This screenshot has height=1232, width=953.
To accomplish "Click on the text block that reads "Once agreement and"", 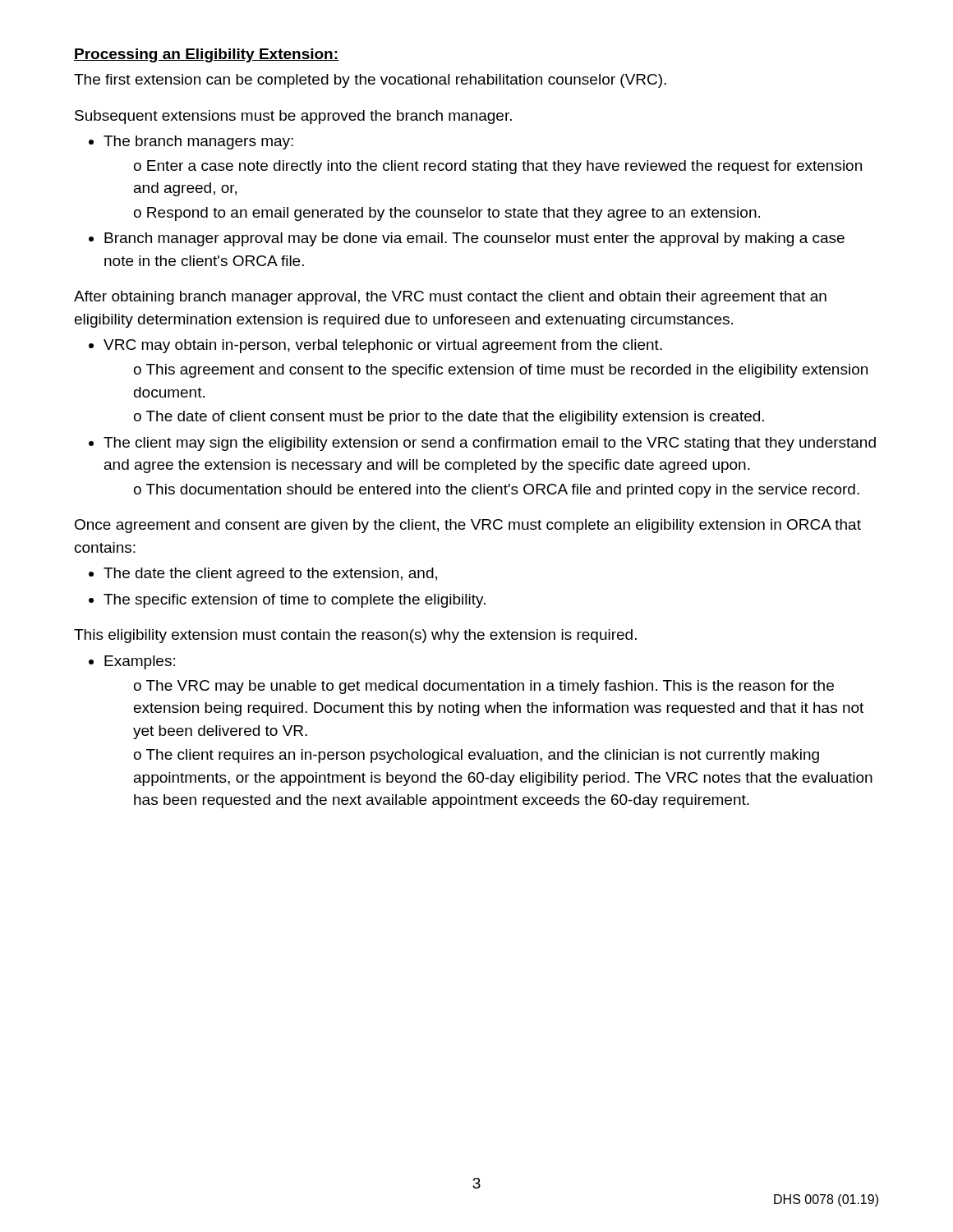I will (x=467, y=536).
